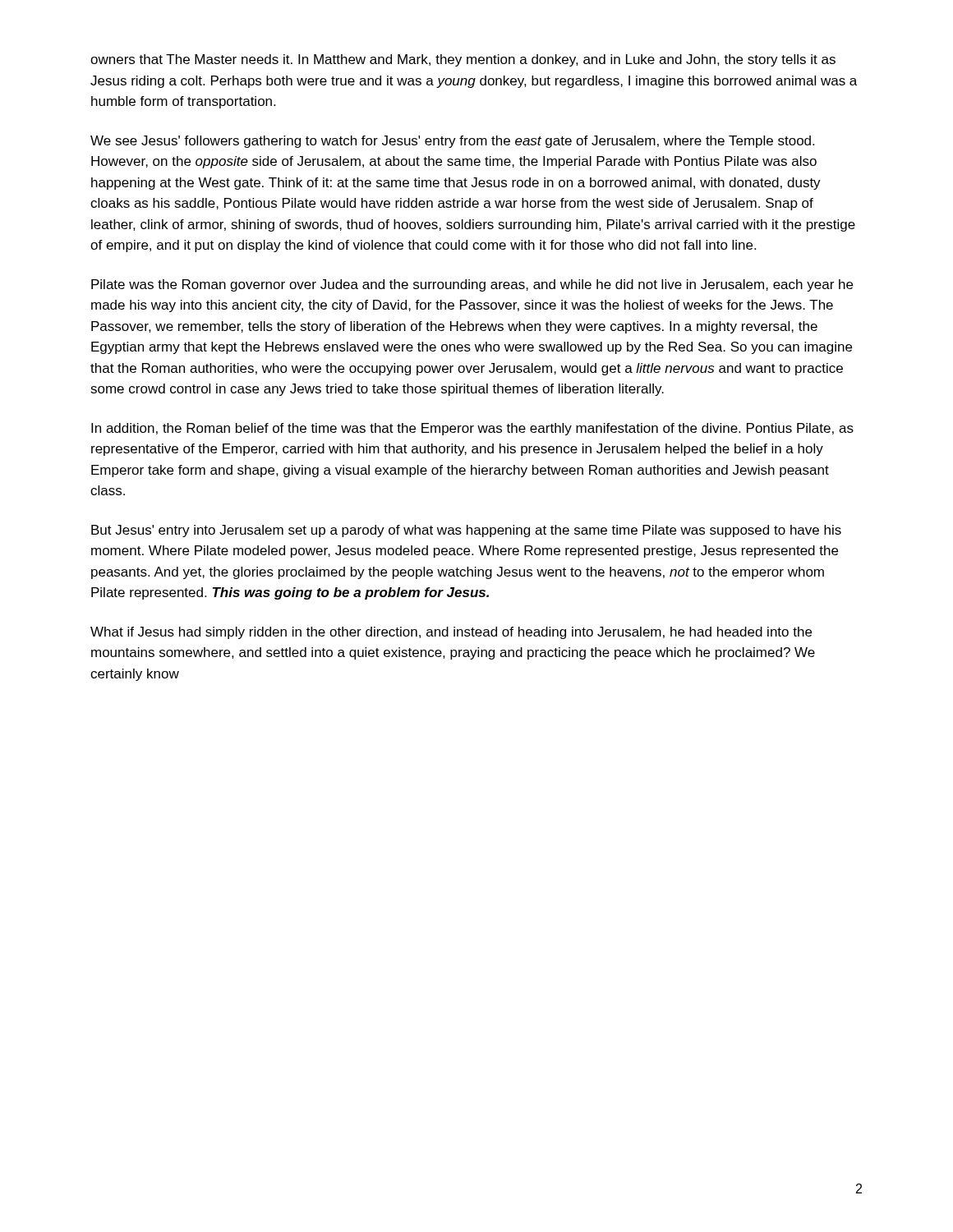Point to the block beginning "In addition, the Roman belief"
Image resolution: width=953 pixels, height=1232 pixels.
point(476,460)
